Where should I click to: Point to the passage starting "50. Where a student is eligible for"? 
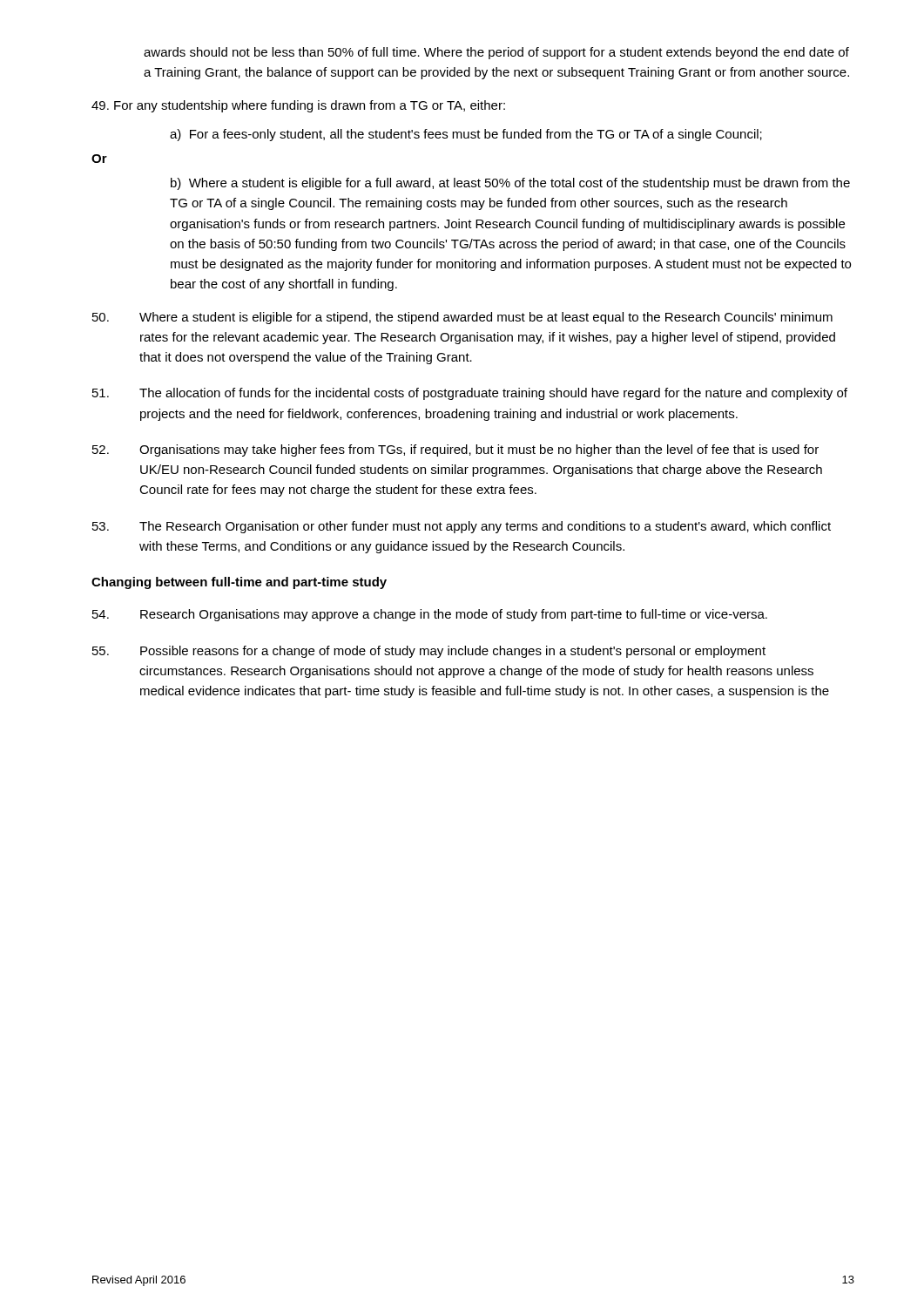(473, 337)
